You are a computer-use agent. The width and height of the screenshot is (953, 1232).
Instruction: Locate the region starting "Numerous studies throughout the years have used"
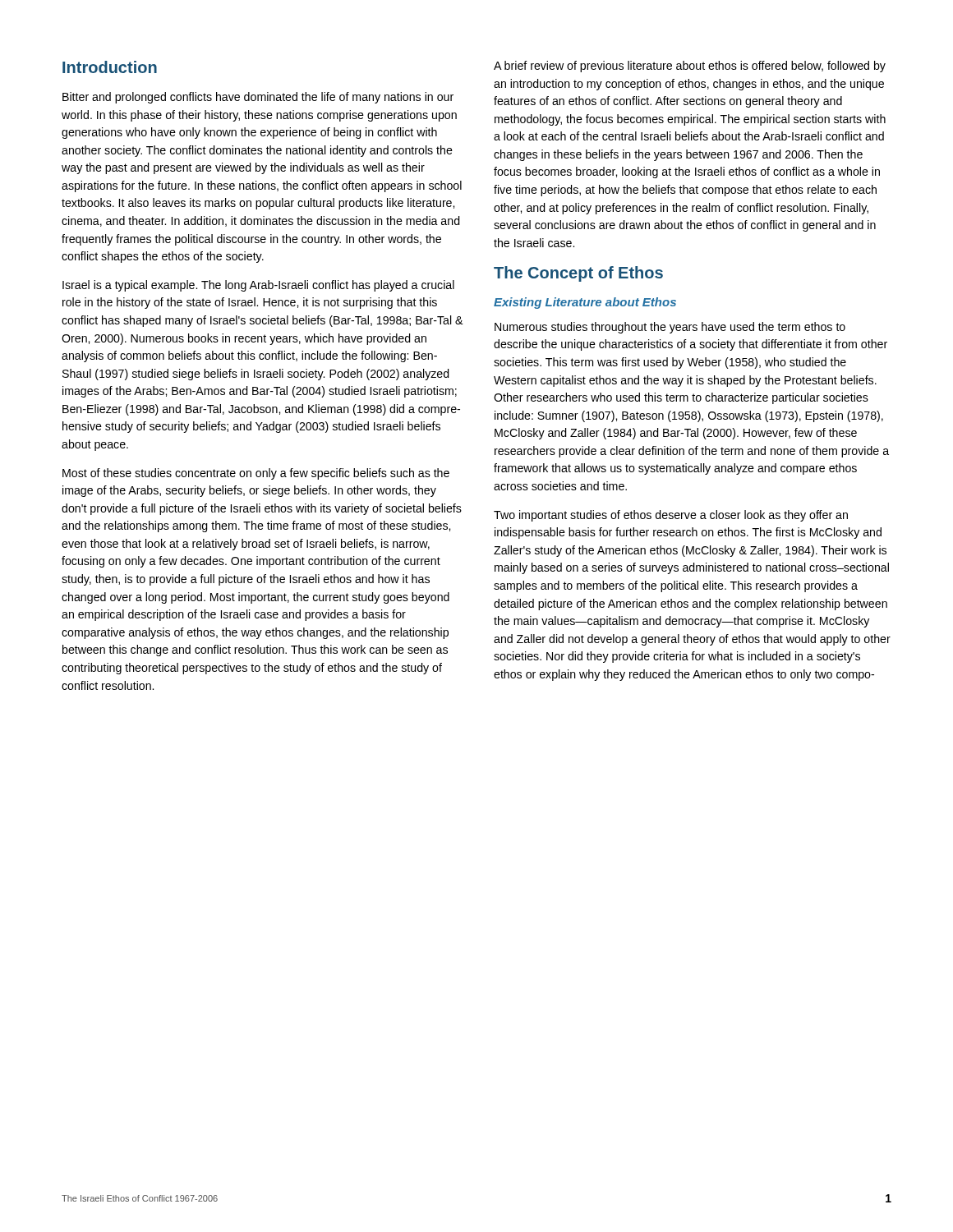click(693, 407)
